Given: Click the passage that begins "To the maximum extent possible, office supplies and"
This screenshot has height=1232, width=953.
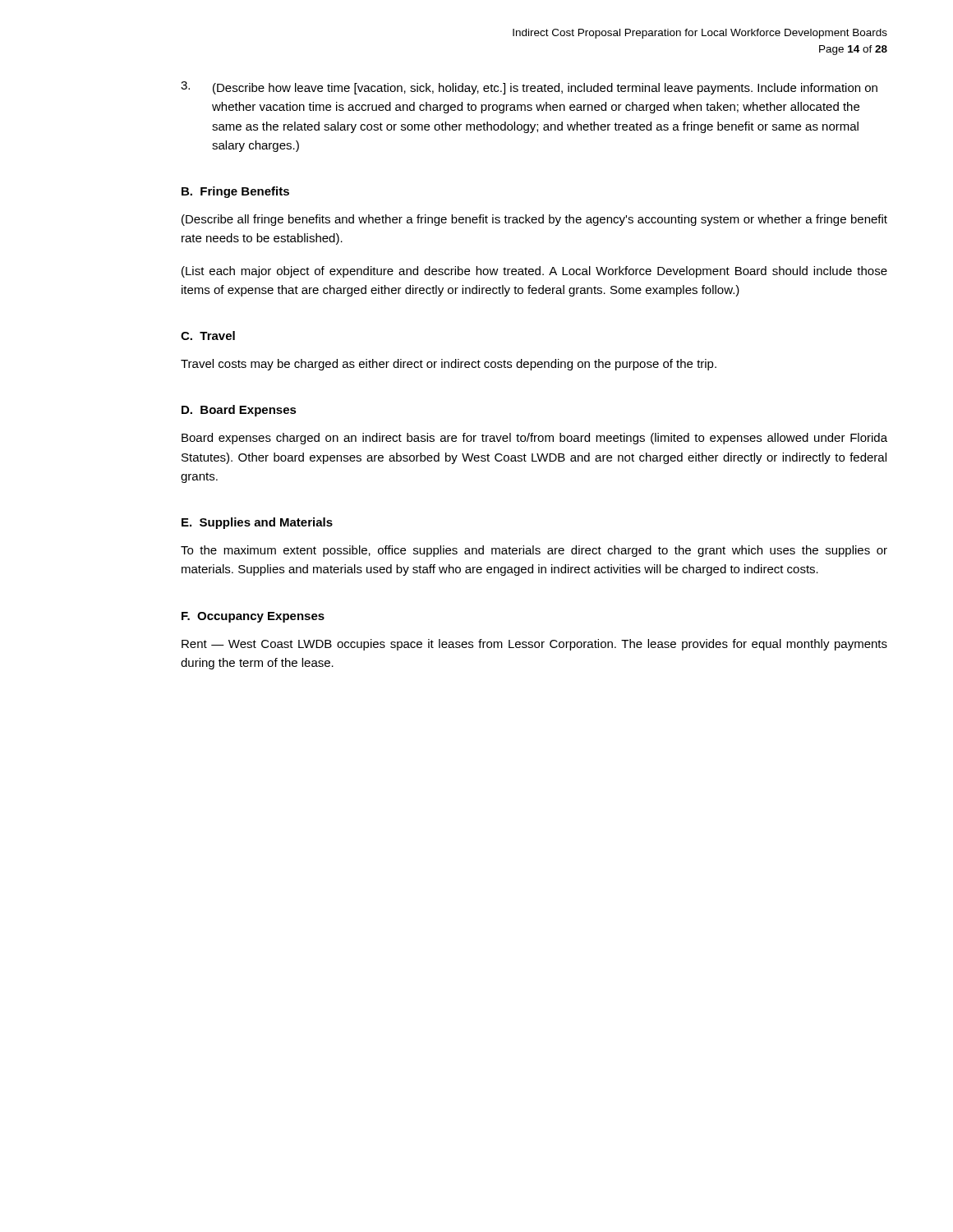Looking at the screenshot, I should click(x=534, y=559).
